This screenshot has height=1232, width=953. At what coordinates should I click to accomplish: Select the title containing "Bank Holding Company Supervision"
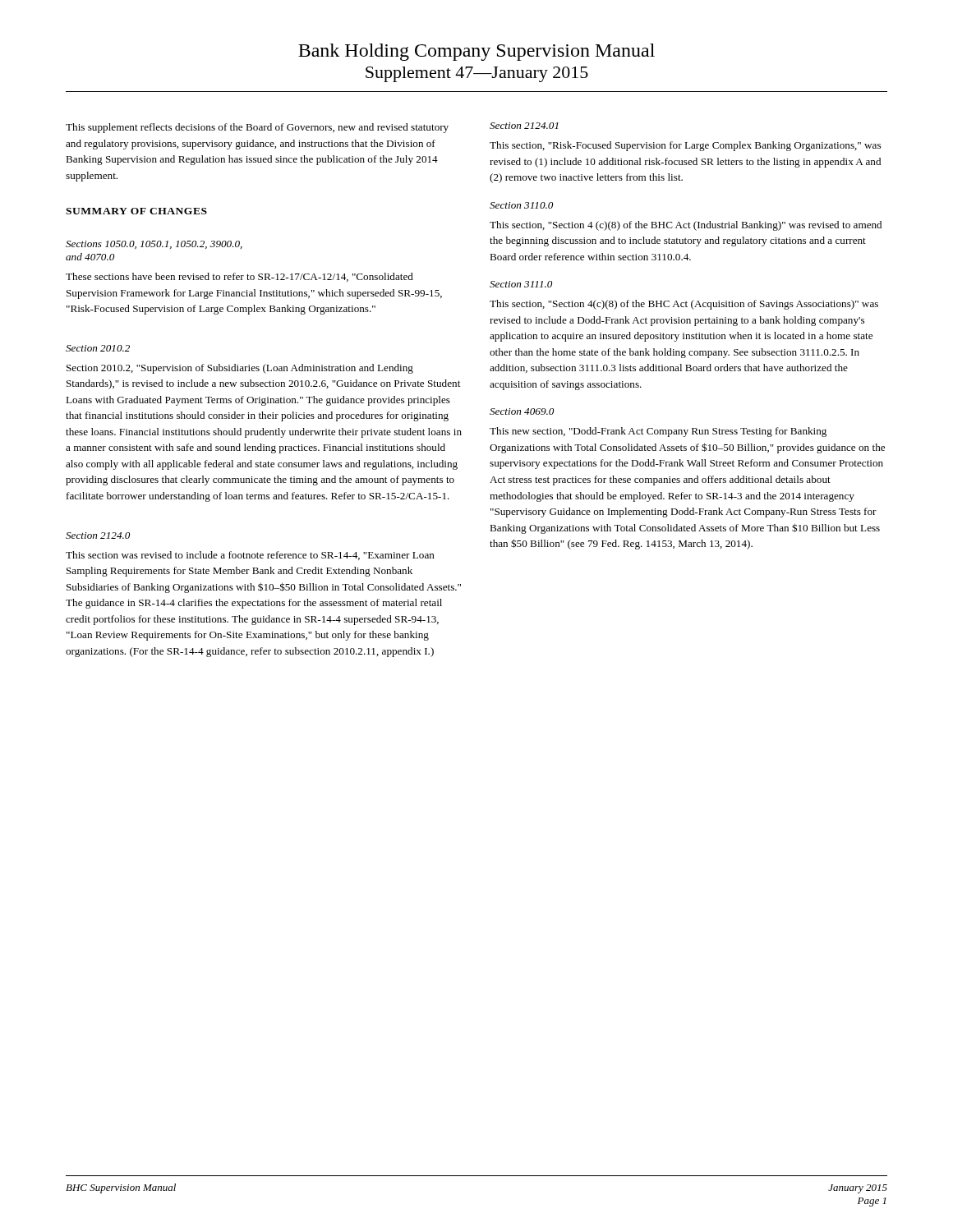point(476,61)
